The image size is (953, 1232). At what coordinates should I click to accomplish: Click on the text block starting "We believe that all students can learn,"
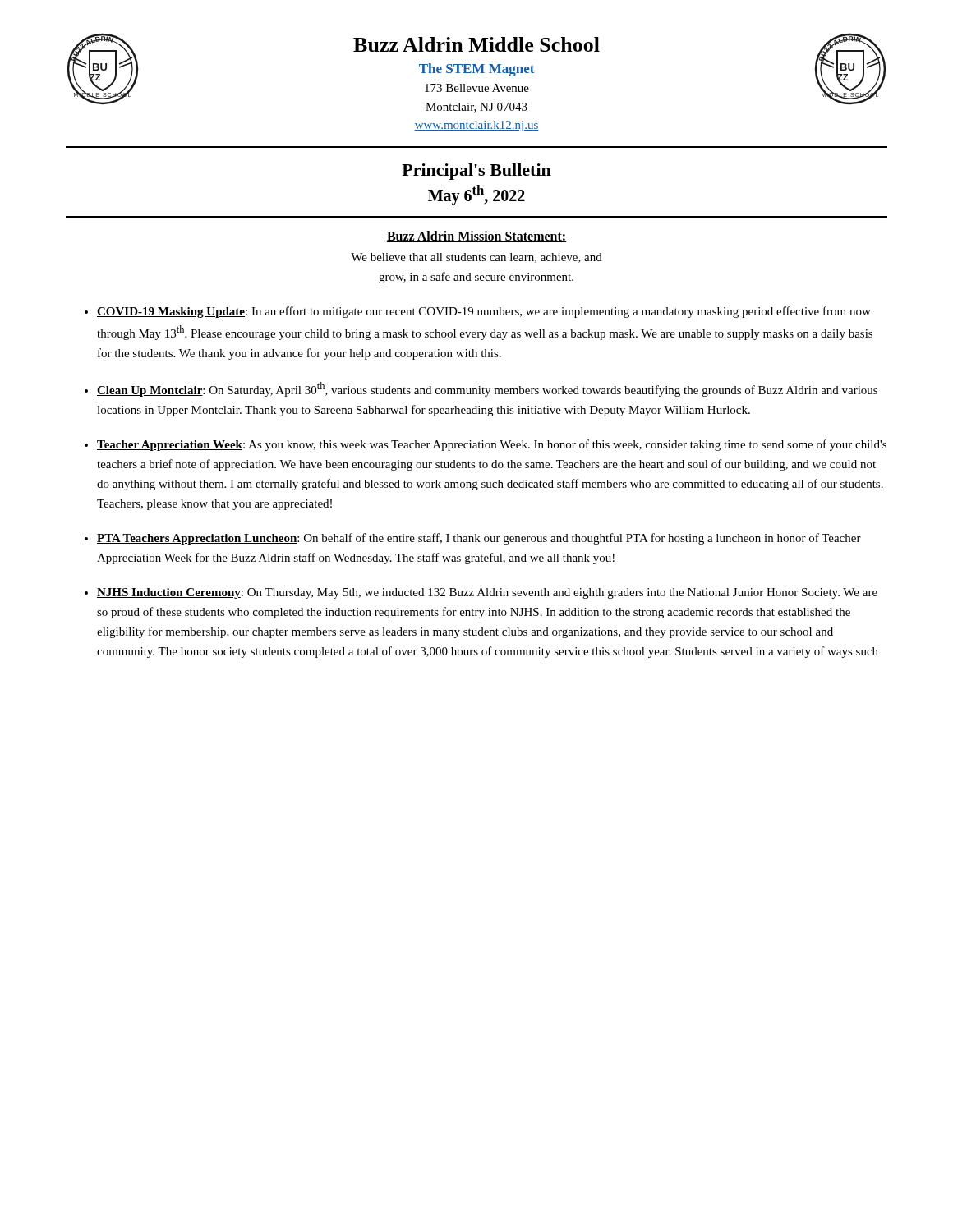(476, 267)
